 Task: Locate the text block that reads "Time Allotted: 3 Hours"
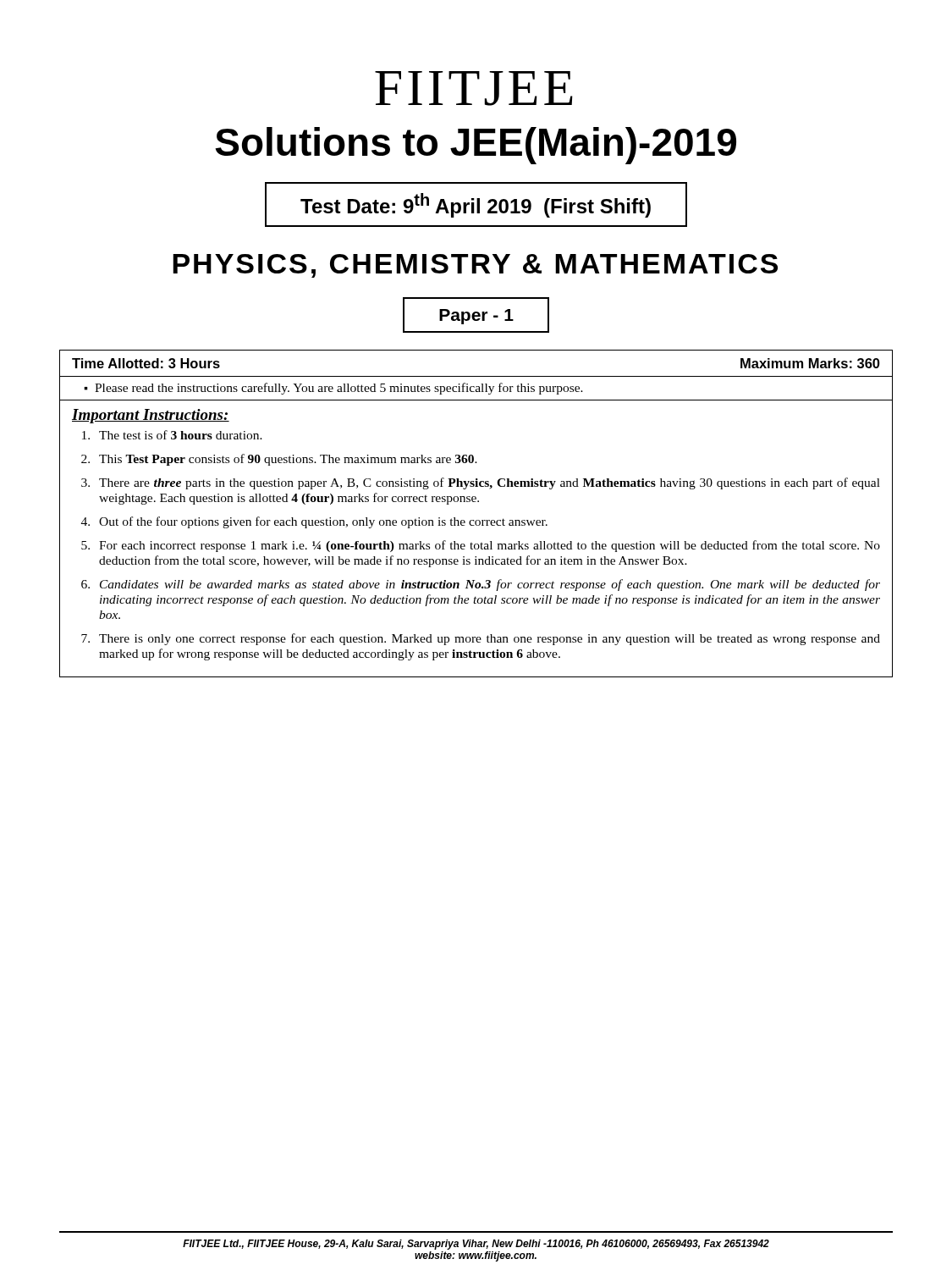tap(476, 364)
